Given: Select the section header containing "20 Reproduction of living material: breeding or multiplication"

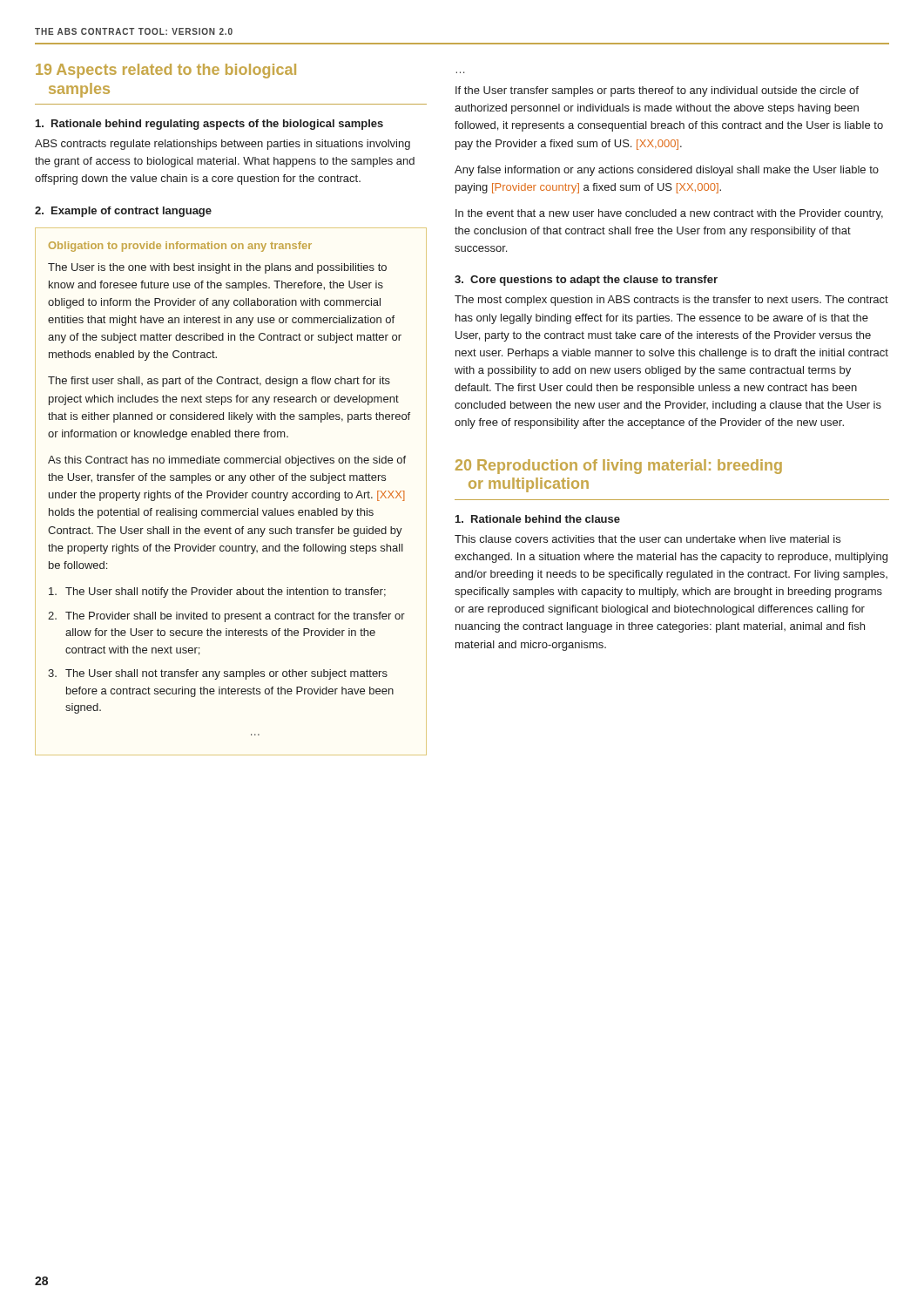Looking at the screenshot, I should pos(672,478).
